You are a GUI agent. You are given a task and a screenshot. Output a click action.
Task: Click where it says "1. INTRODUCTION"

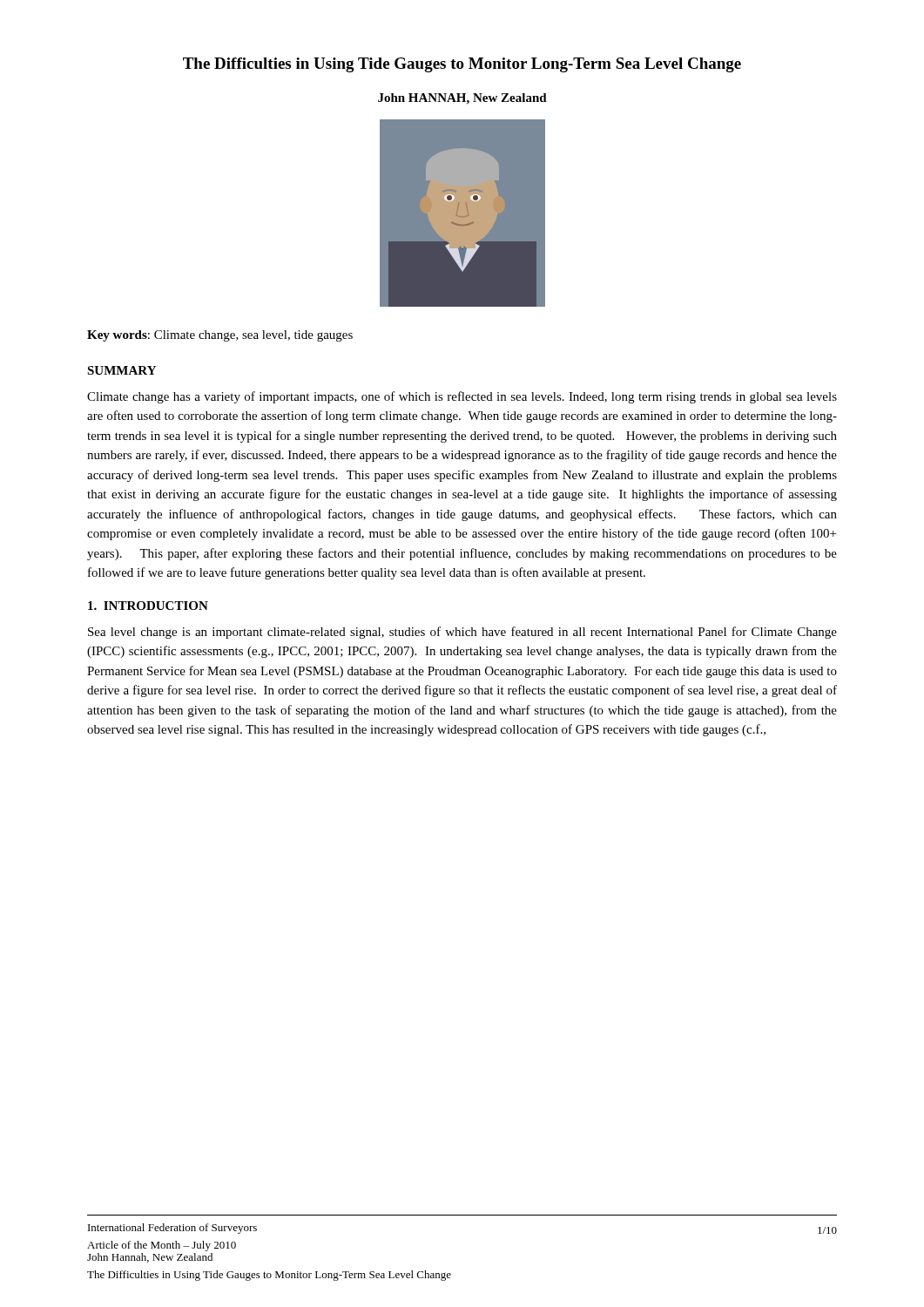[148, 605]
